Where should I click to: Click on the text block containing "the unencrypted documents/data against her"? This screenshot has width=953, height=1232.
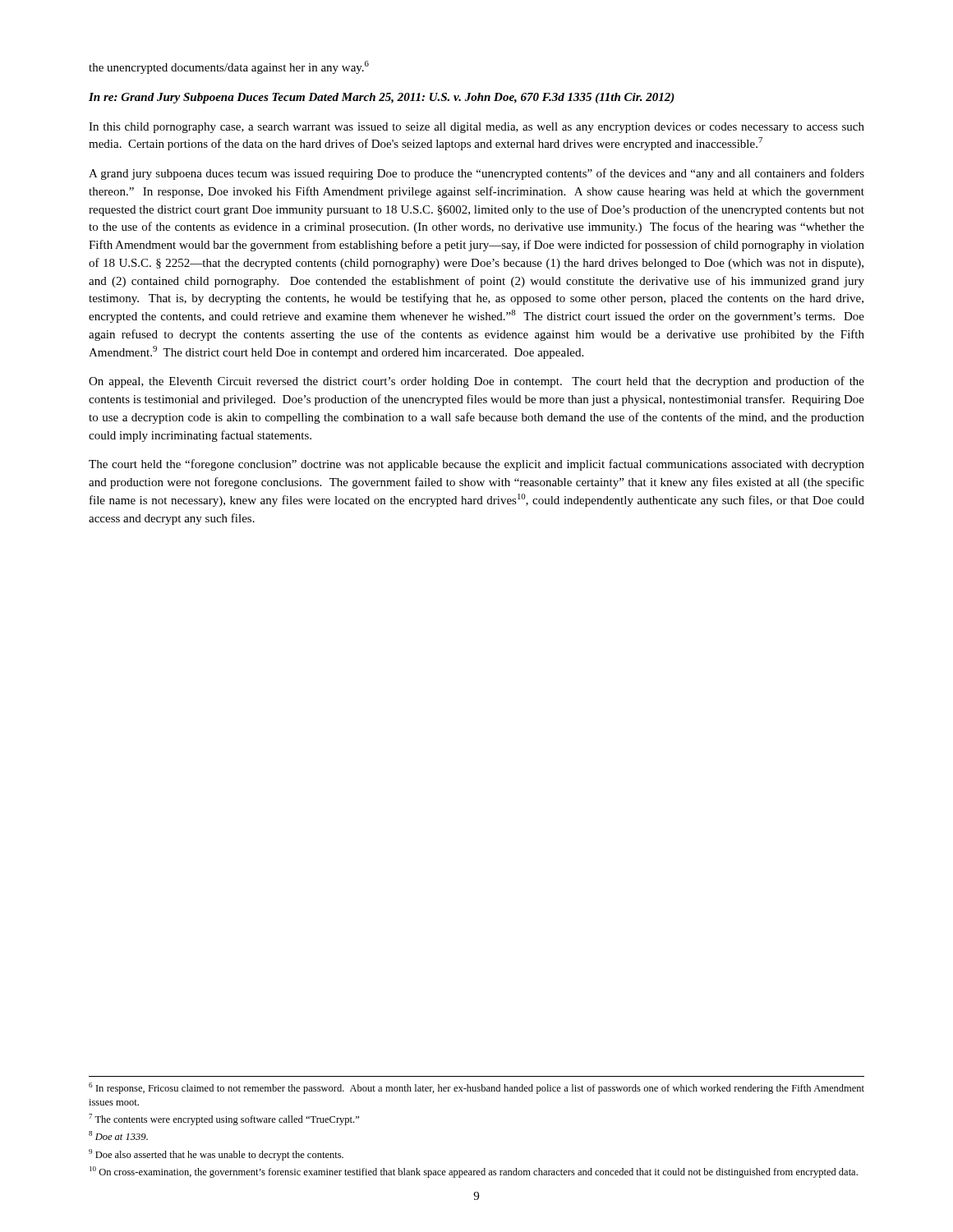(229, 67)
